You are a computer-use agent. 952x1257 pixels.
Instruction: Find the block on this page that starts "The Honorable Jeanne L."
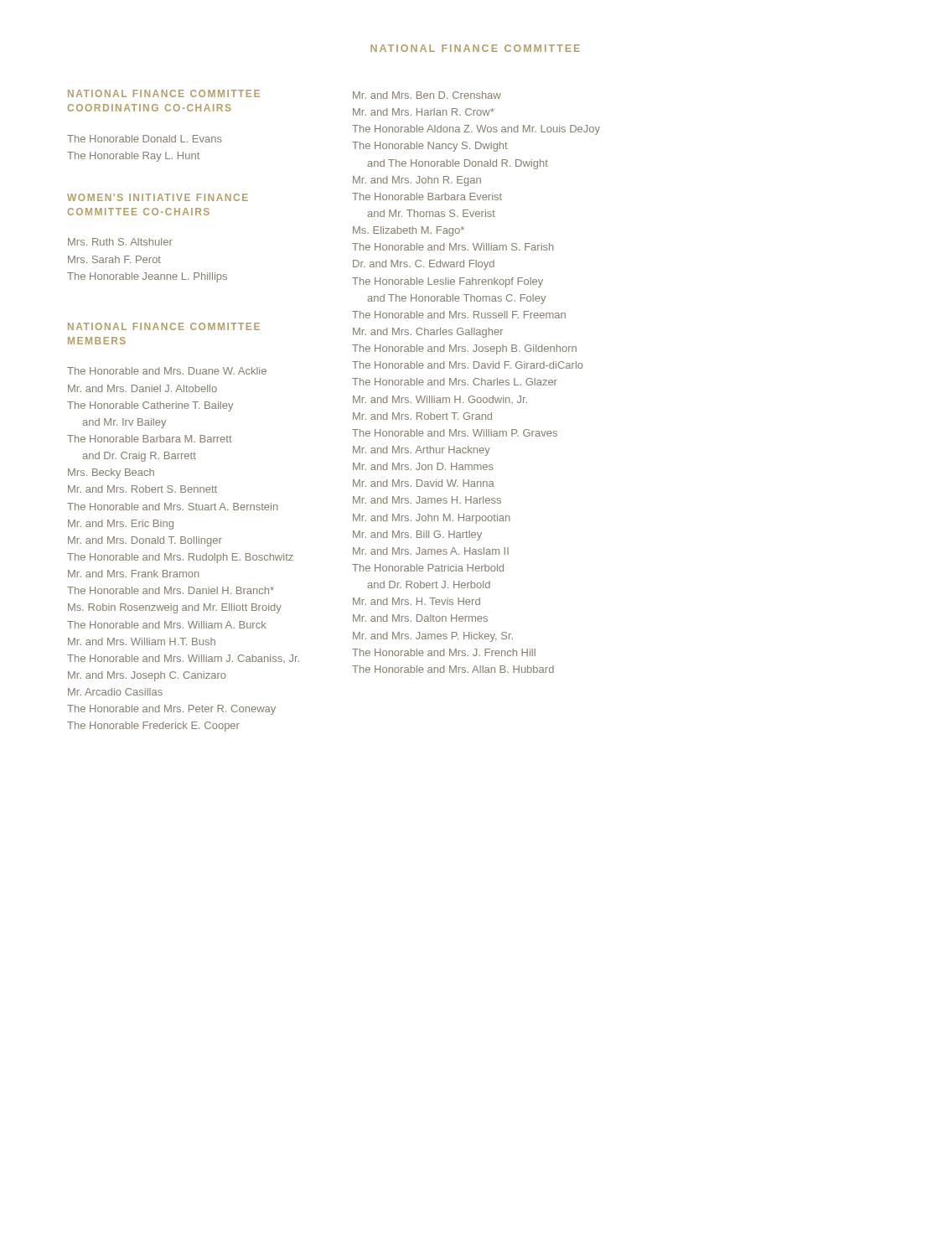click(147, 276)
